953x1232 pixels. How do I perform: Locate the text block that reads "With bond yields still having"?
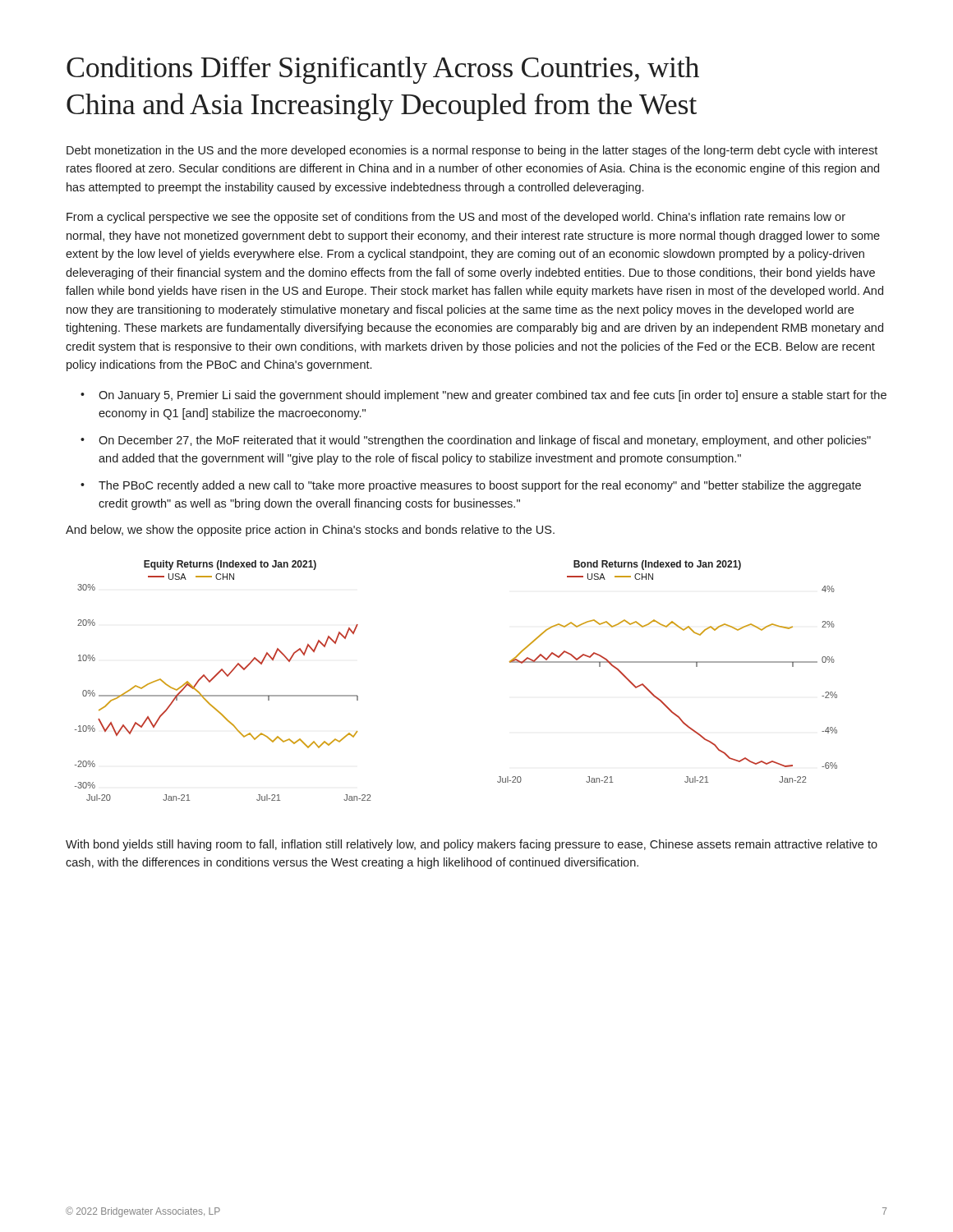pos(472,853)
